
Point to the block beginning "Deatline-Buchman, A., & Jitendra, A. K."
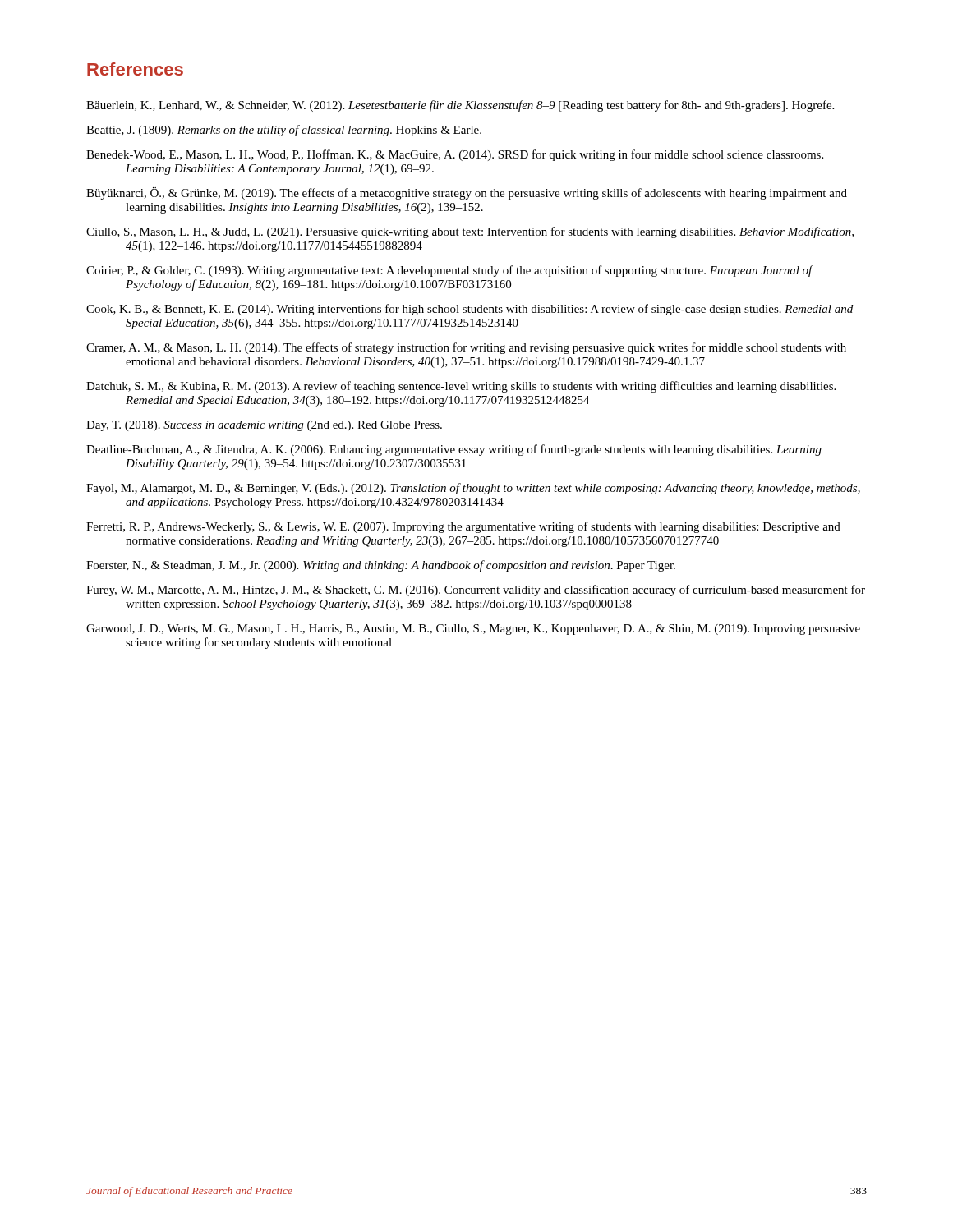[474, 456]
